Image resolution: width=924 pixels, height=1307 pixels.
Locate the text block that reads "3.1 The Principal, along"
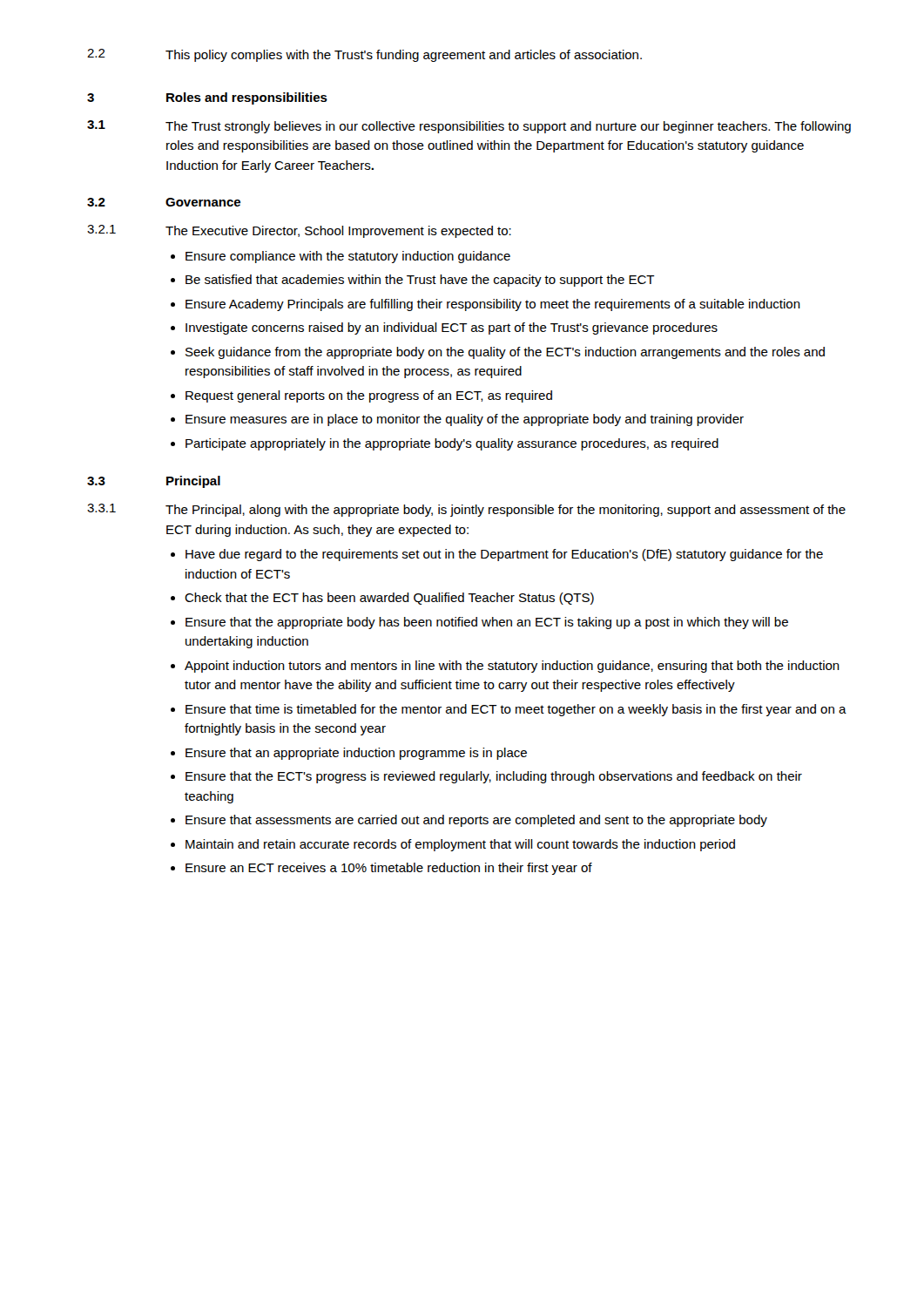(470, 691)
